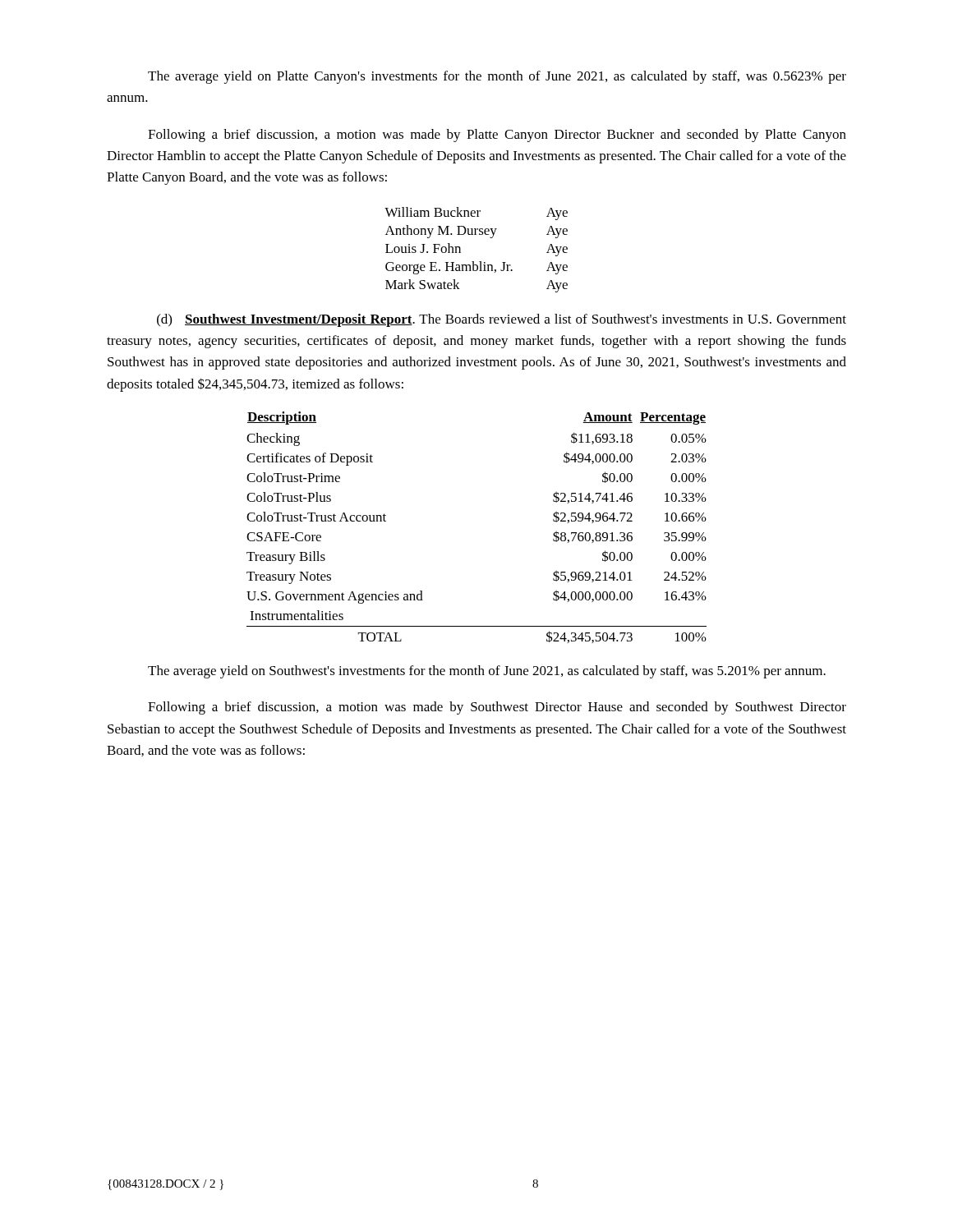953x1232 pixels.
Task: Point to the passage starting "(d) Southwest Investment/Deposit Report. The Boards reviewed a"
Action: (476, 351)
